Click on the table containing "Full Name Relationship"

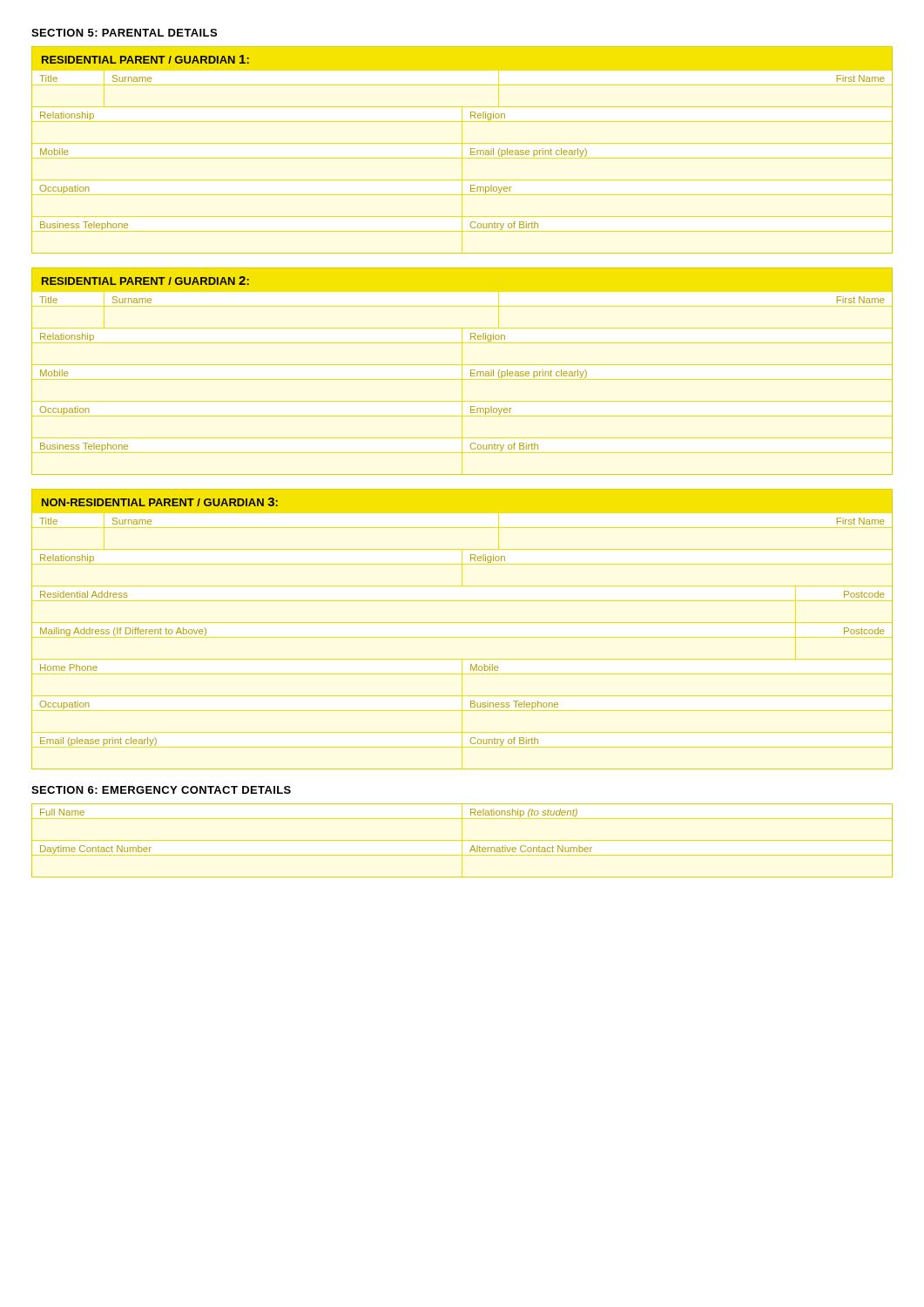point(462,840)
